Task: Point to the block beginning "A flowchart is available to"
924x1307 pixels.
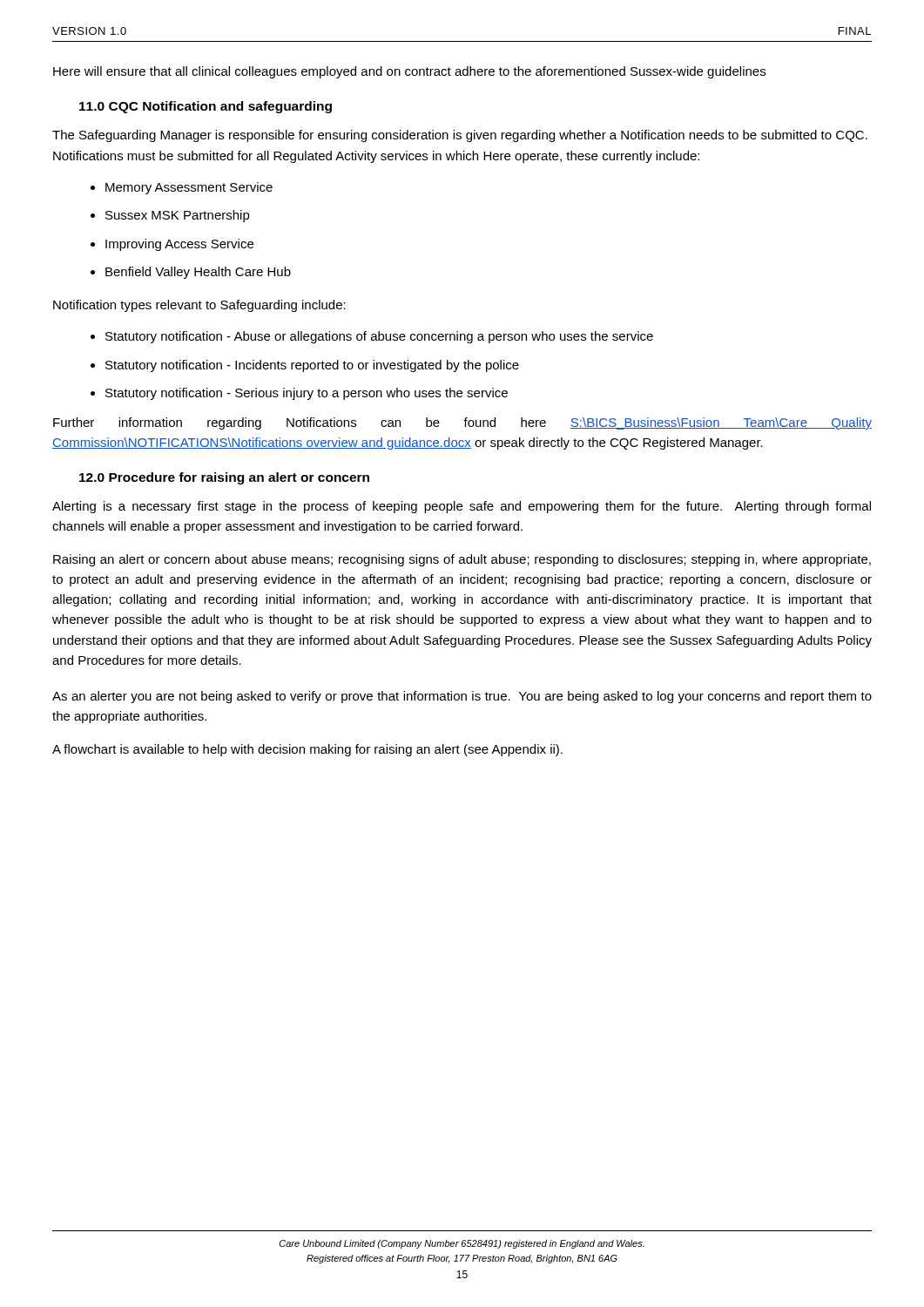Action: [x=308, y=748]
